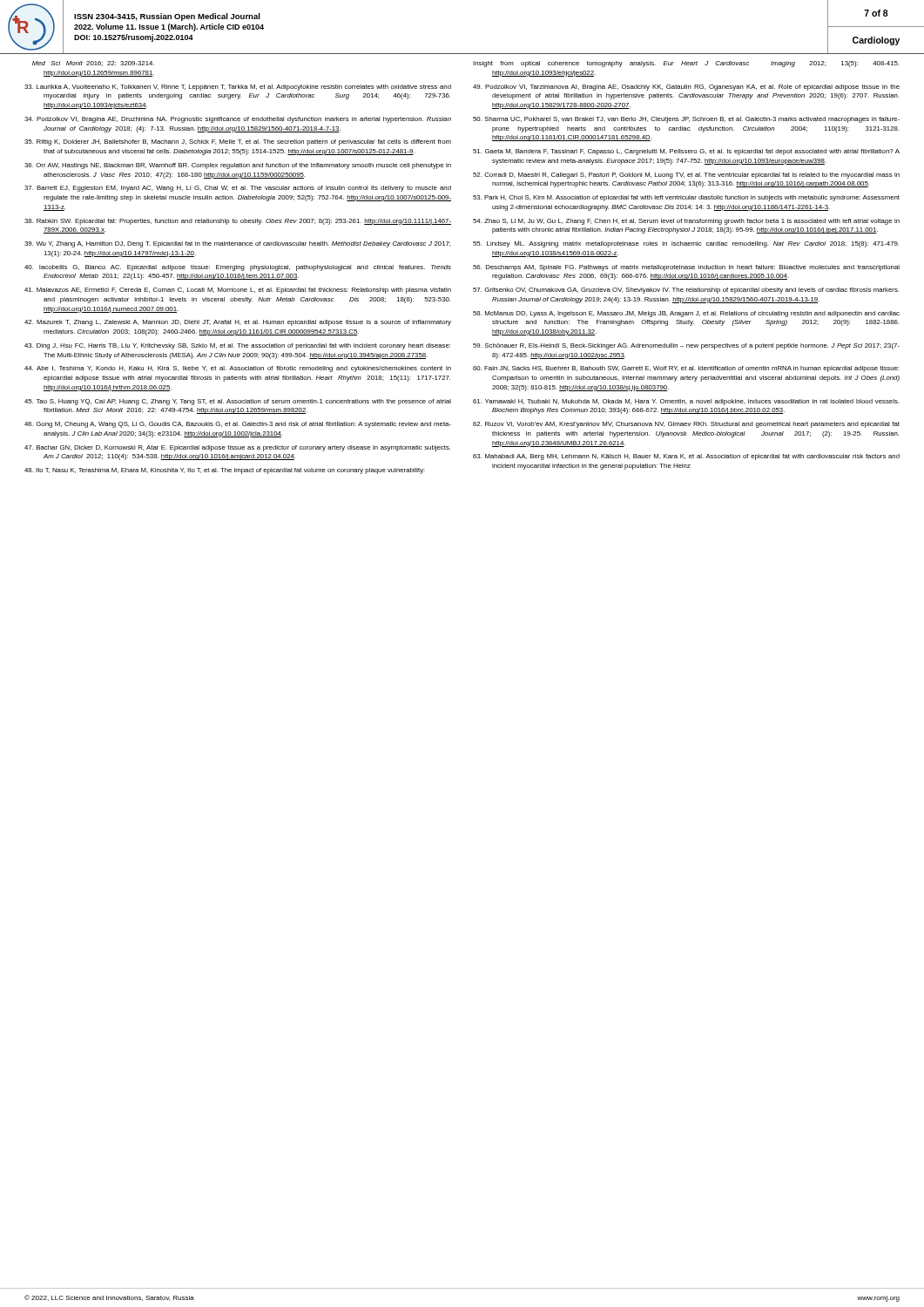Find the text block starting "46. Gong M, Cheung A, Wang QS, Li"
This screenshot has height=1307, width=924.
coord(238,429)
